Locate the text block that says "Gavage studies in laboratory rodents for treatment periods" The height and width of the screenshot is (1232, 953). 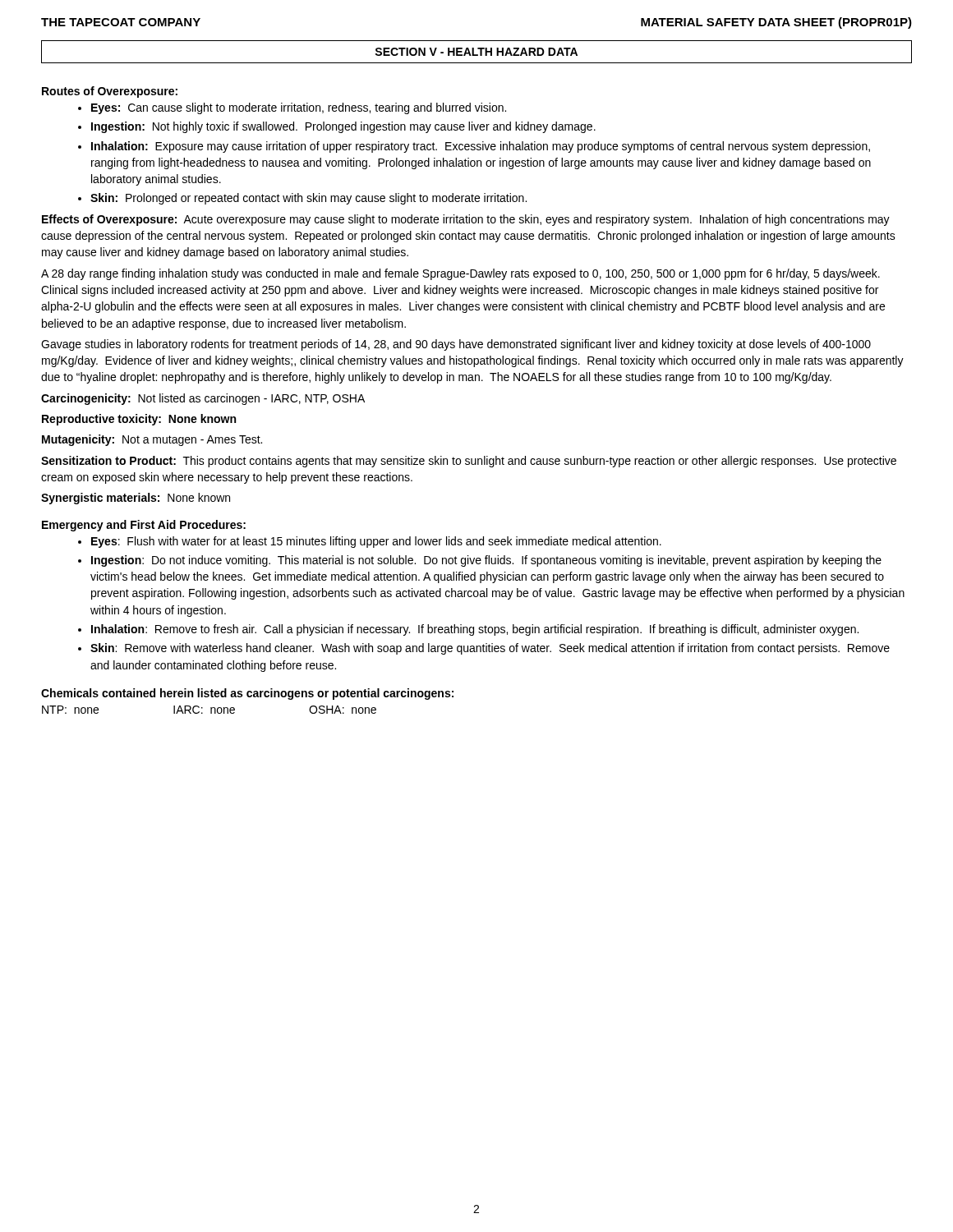click(x=472, y=361)
